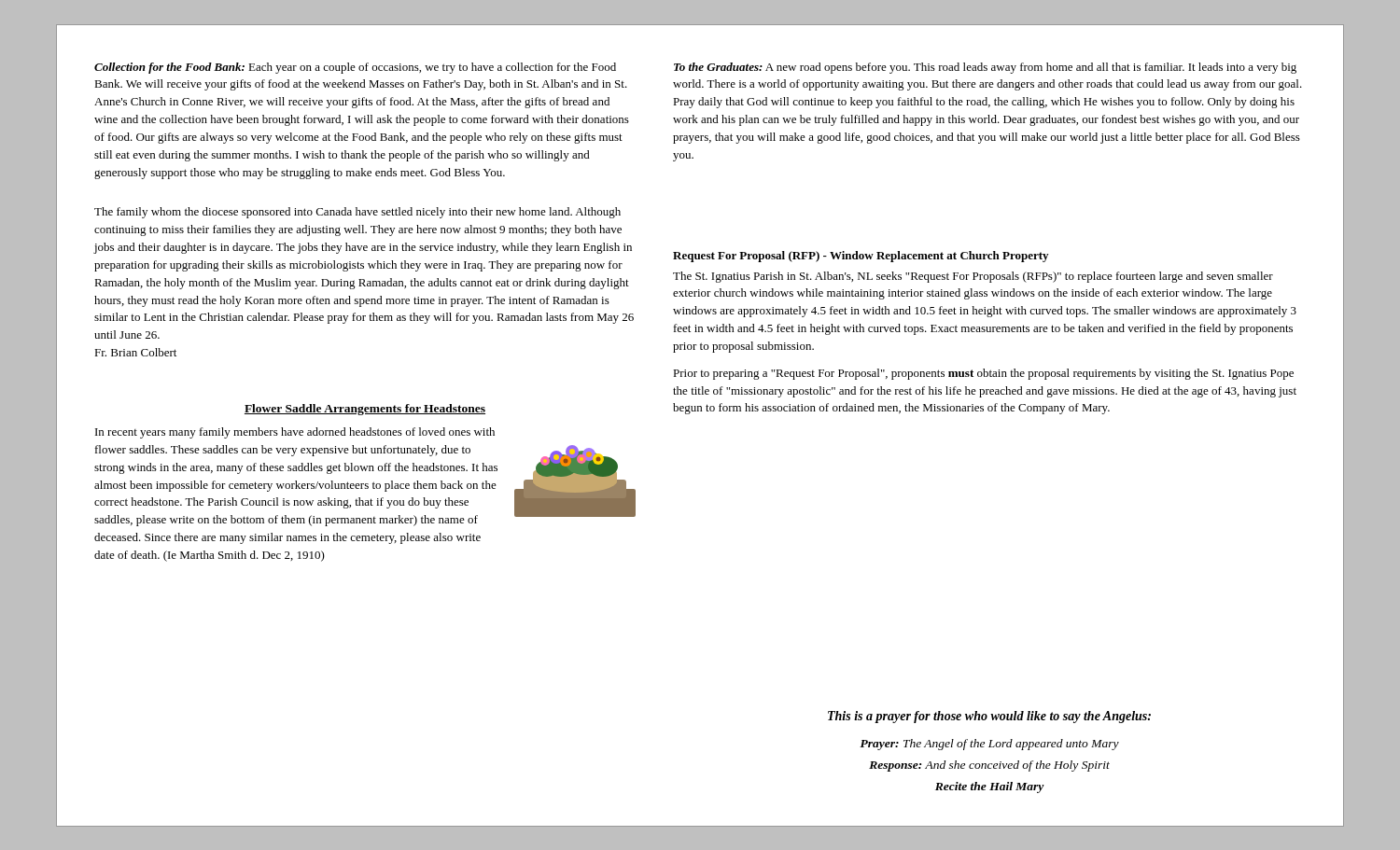Image resolution: width=1400 pixels, height=850 pixels.
Task: Click the section header that begins "Flower Saddle Arrangements for"
Action: tap(365, 408)
